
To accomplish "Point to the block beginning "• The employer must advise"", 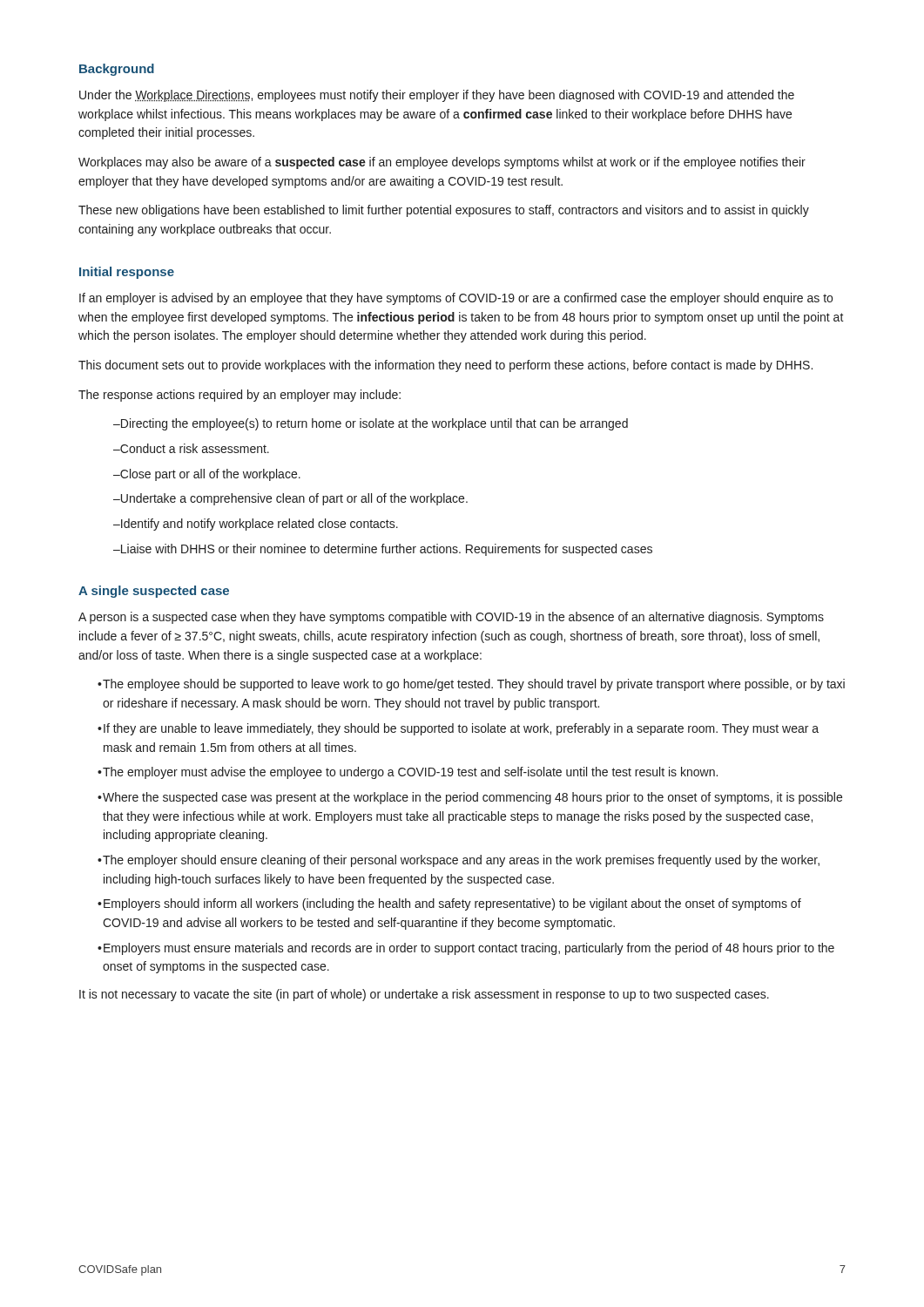I will coord(462,773).
